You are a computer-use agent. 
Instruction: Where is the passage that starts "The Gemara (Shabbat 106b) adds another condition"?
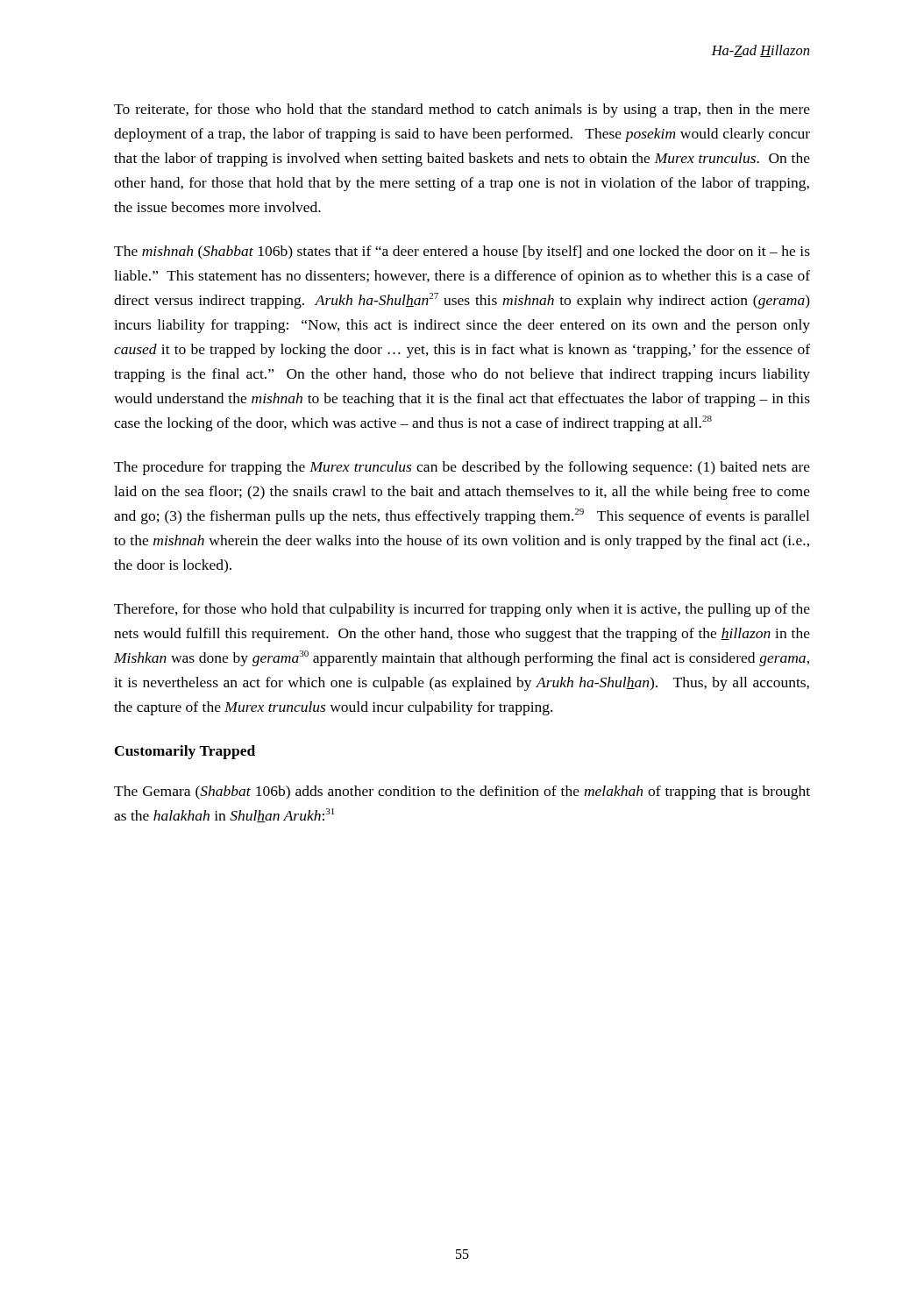[x=462, y=803]
